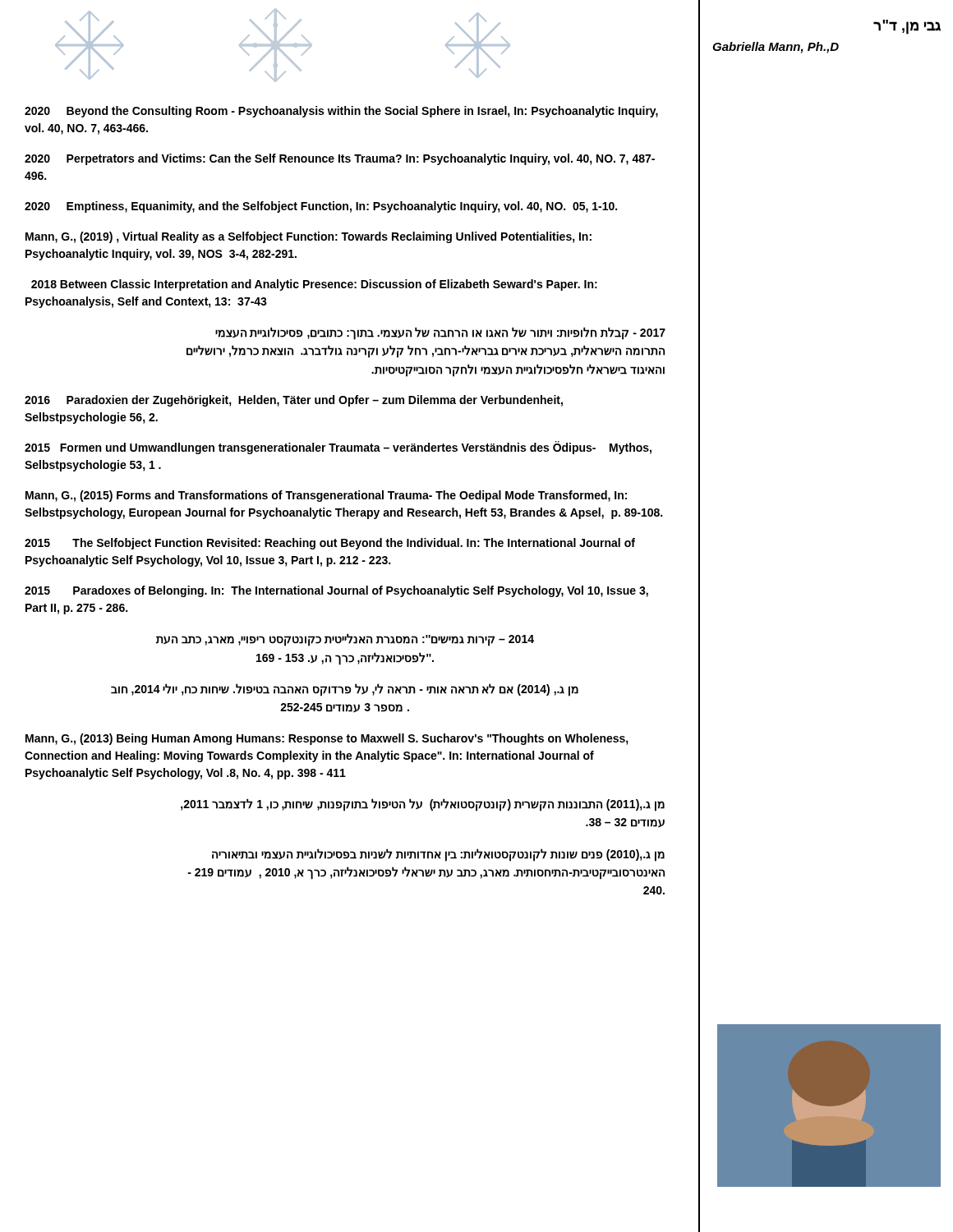
Task: Click on the region starting "2015 The Selfobject Function Revisited: Reaching out"
Action: pyautogui.click(x=331, y=552)
